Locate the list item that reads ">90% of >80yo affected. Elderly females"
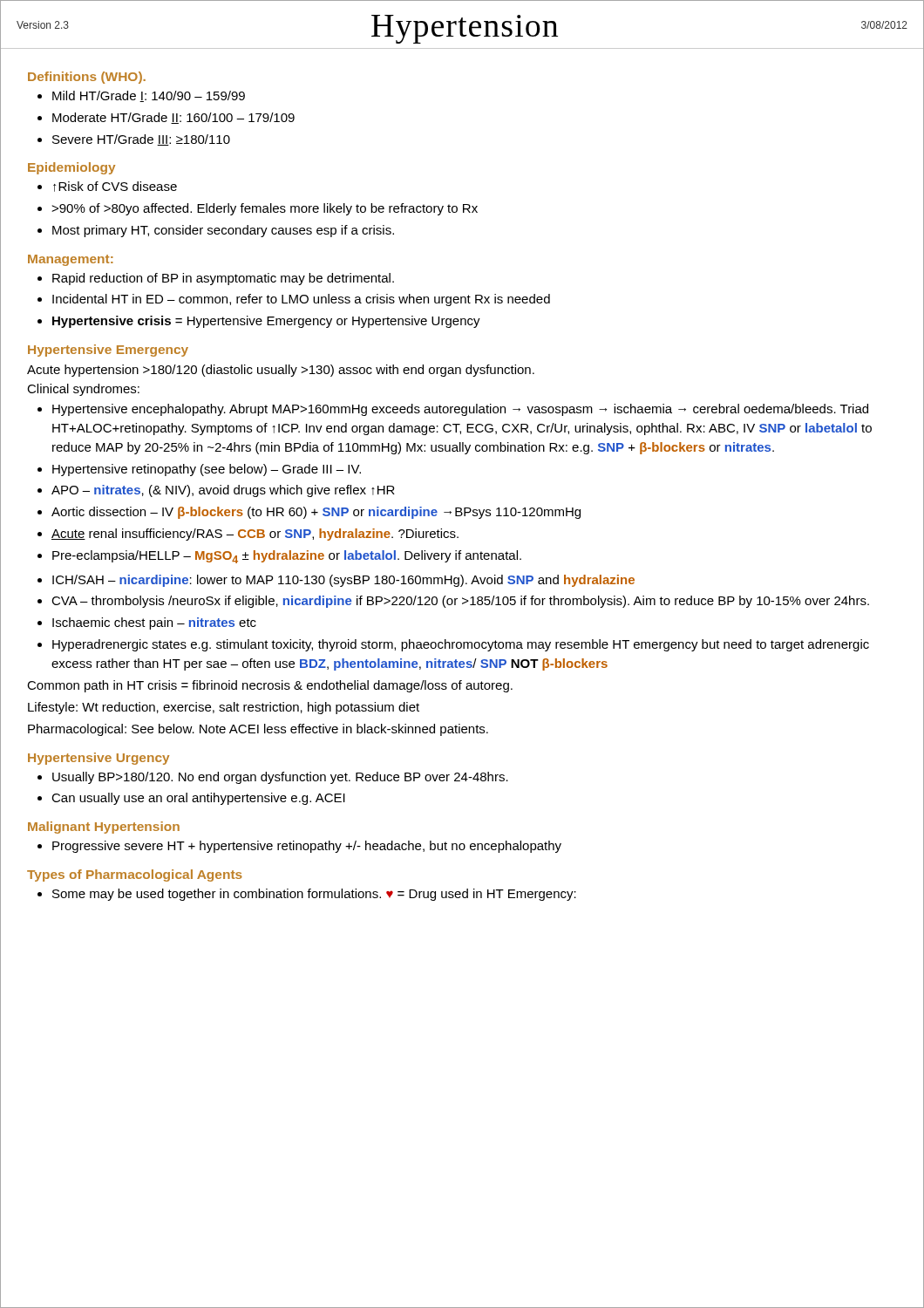The height and width of the screenshot is (1308, 924). pos(265,208)
